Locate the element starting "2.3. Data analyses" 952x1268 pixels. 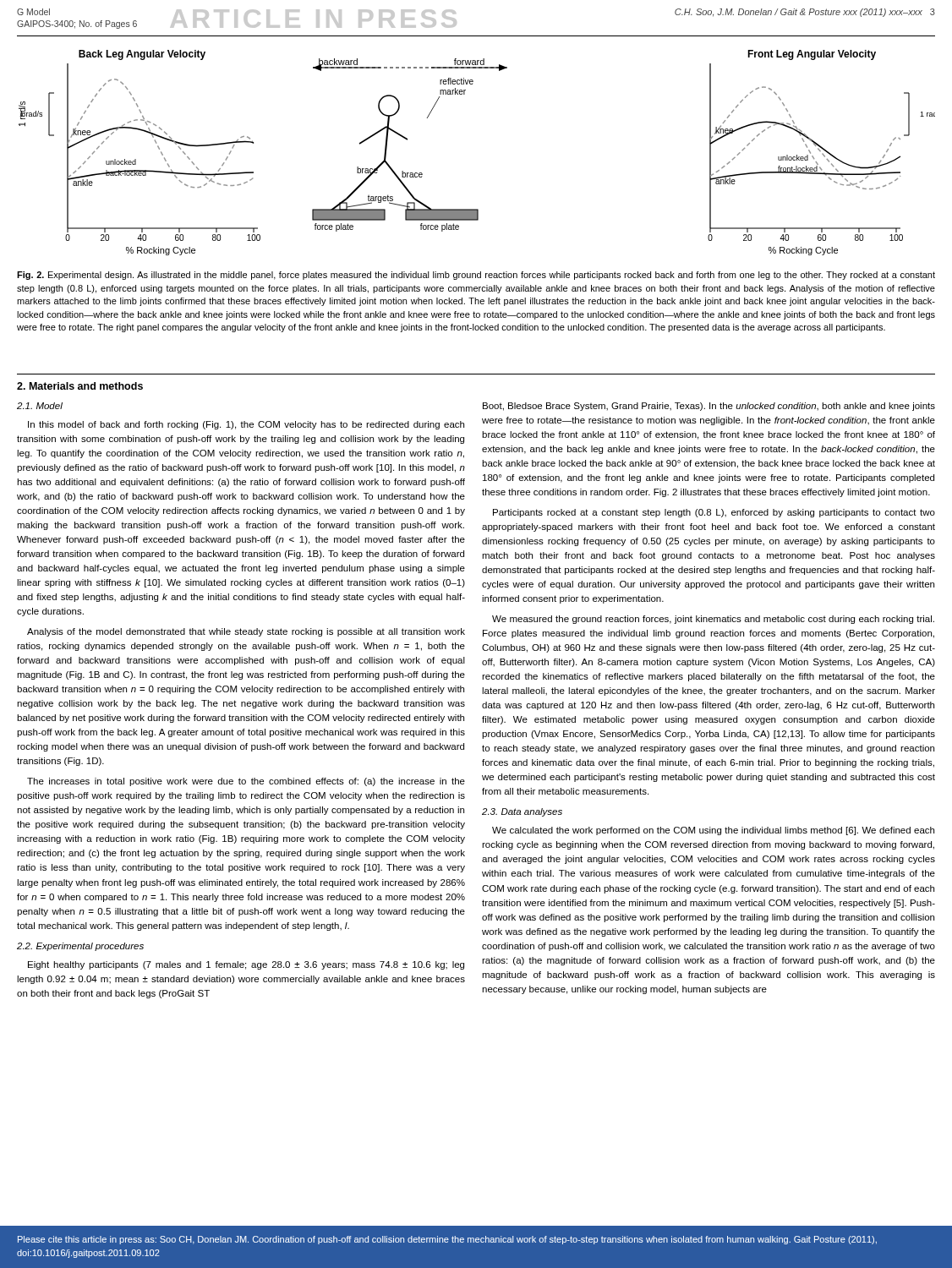(522, 812)
